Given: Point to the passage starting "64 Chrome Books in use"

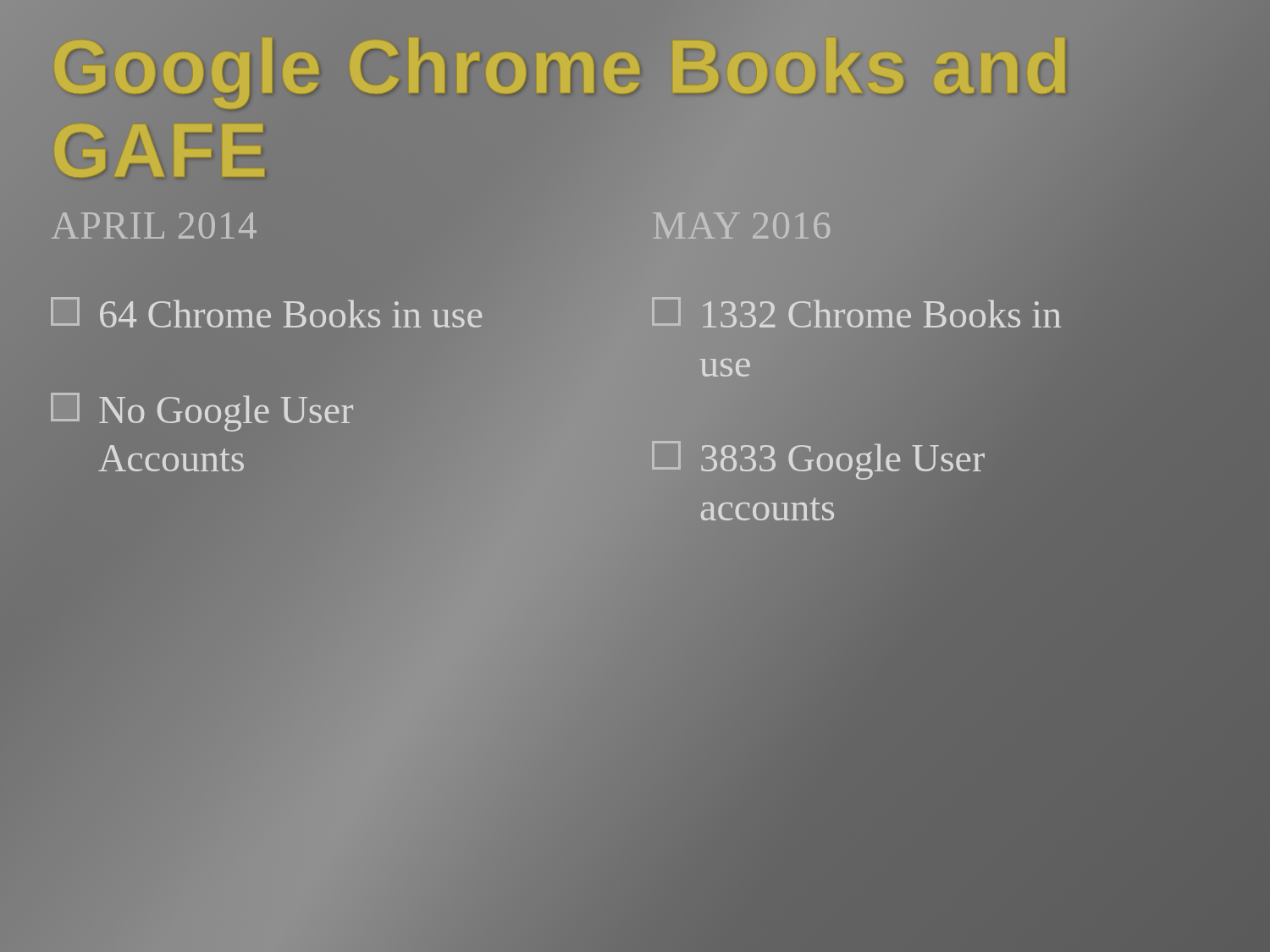Looking at the screenshot, I should [x=267, y=315].
